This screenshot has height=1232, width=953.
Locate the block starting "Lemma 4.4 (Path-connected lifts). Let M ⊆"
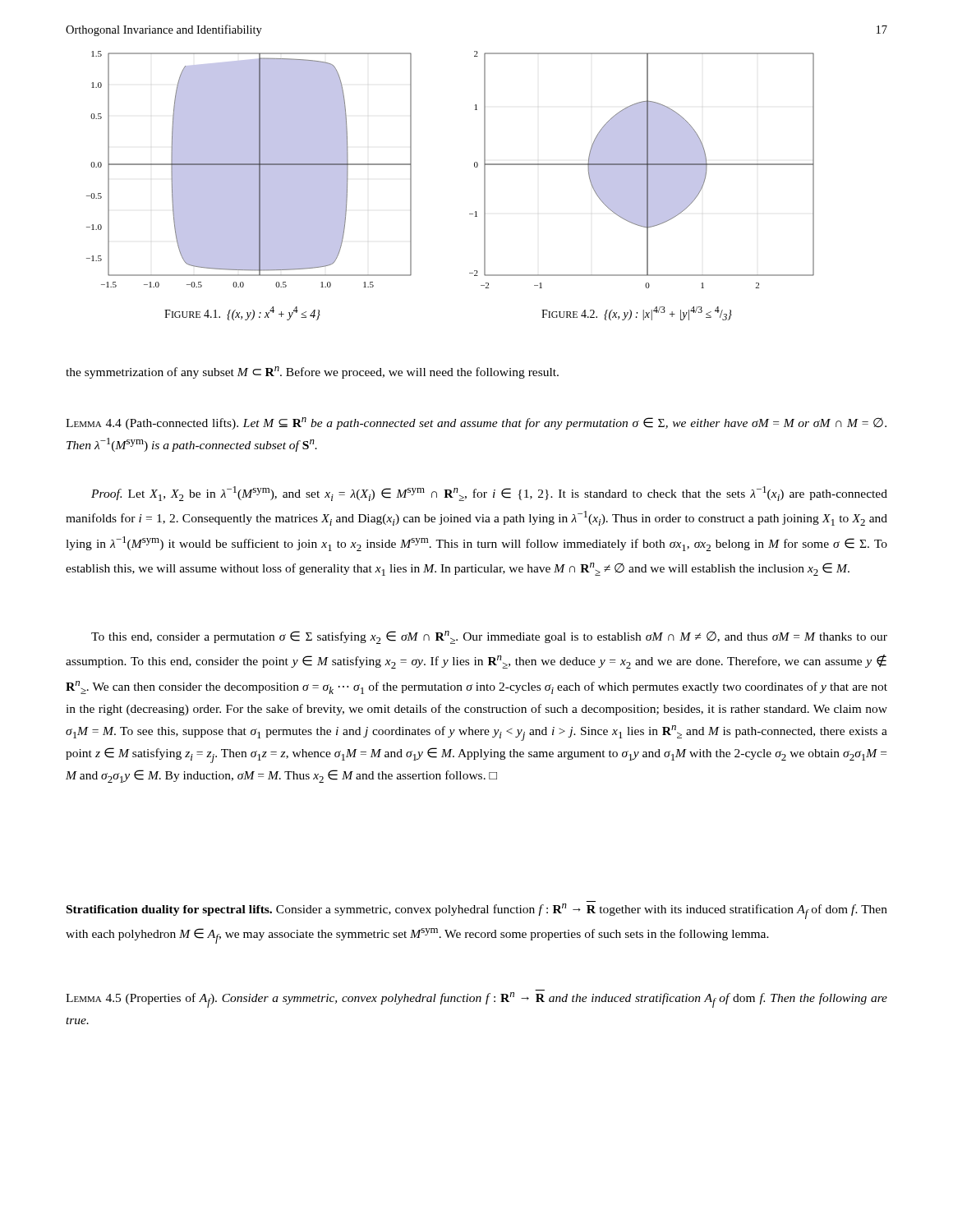(476, 433)
